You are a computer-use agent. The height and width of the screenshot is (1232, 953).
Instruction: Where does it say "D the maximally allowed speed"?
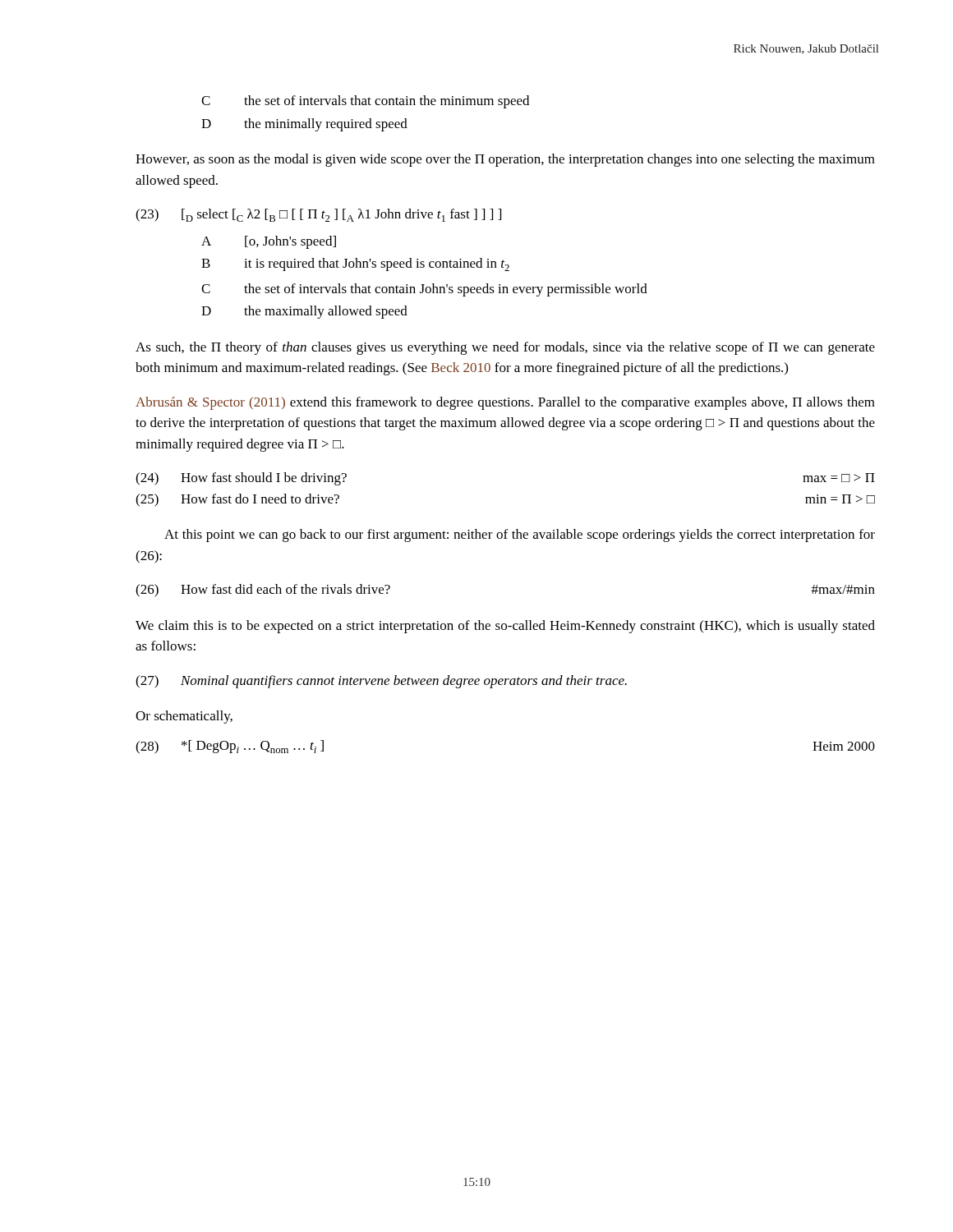pyautogui.click(x=304, y=312)
